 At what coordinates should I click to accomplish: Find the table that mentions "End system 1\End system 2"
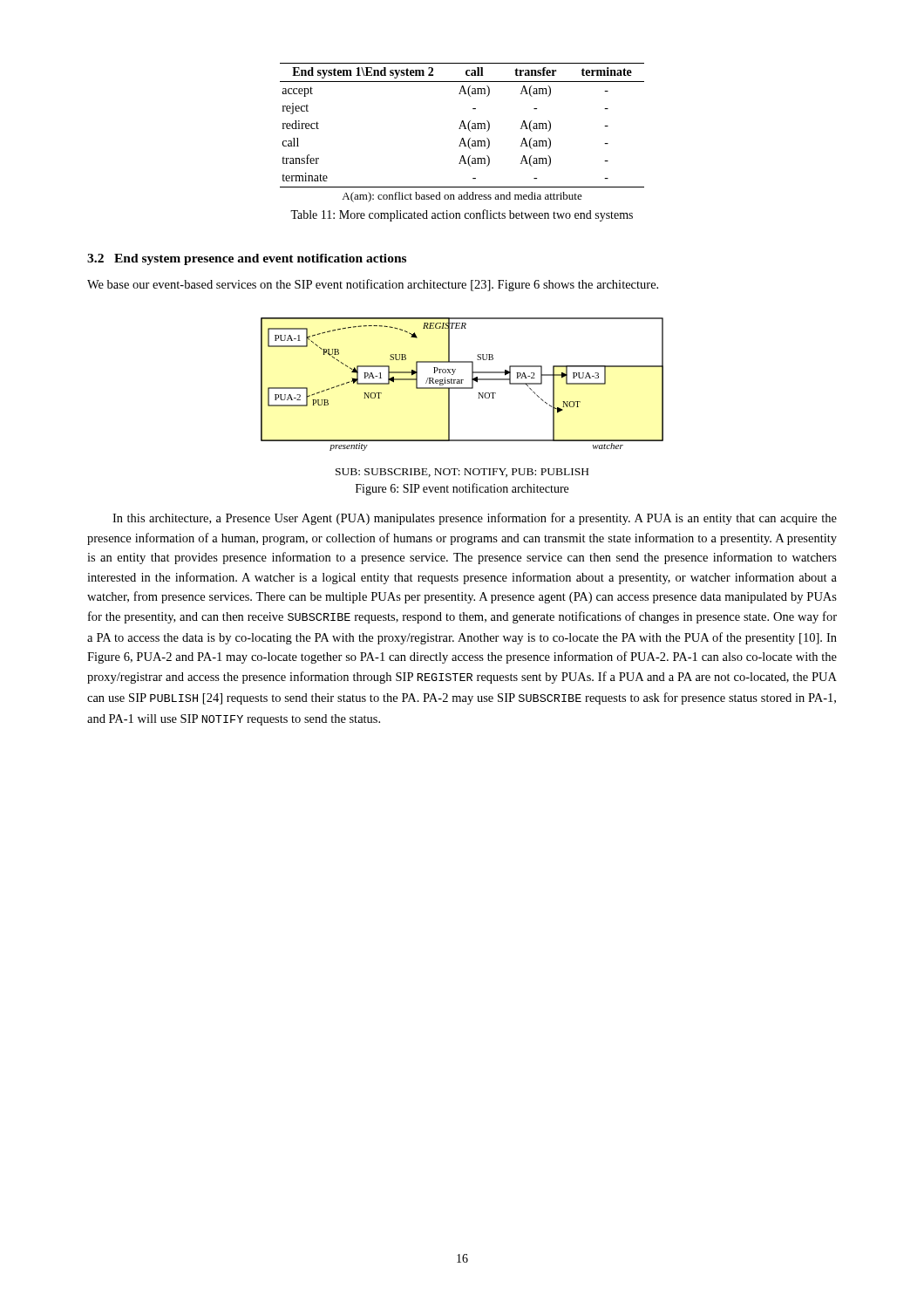(462, 133)
